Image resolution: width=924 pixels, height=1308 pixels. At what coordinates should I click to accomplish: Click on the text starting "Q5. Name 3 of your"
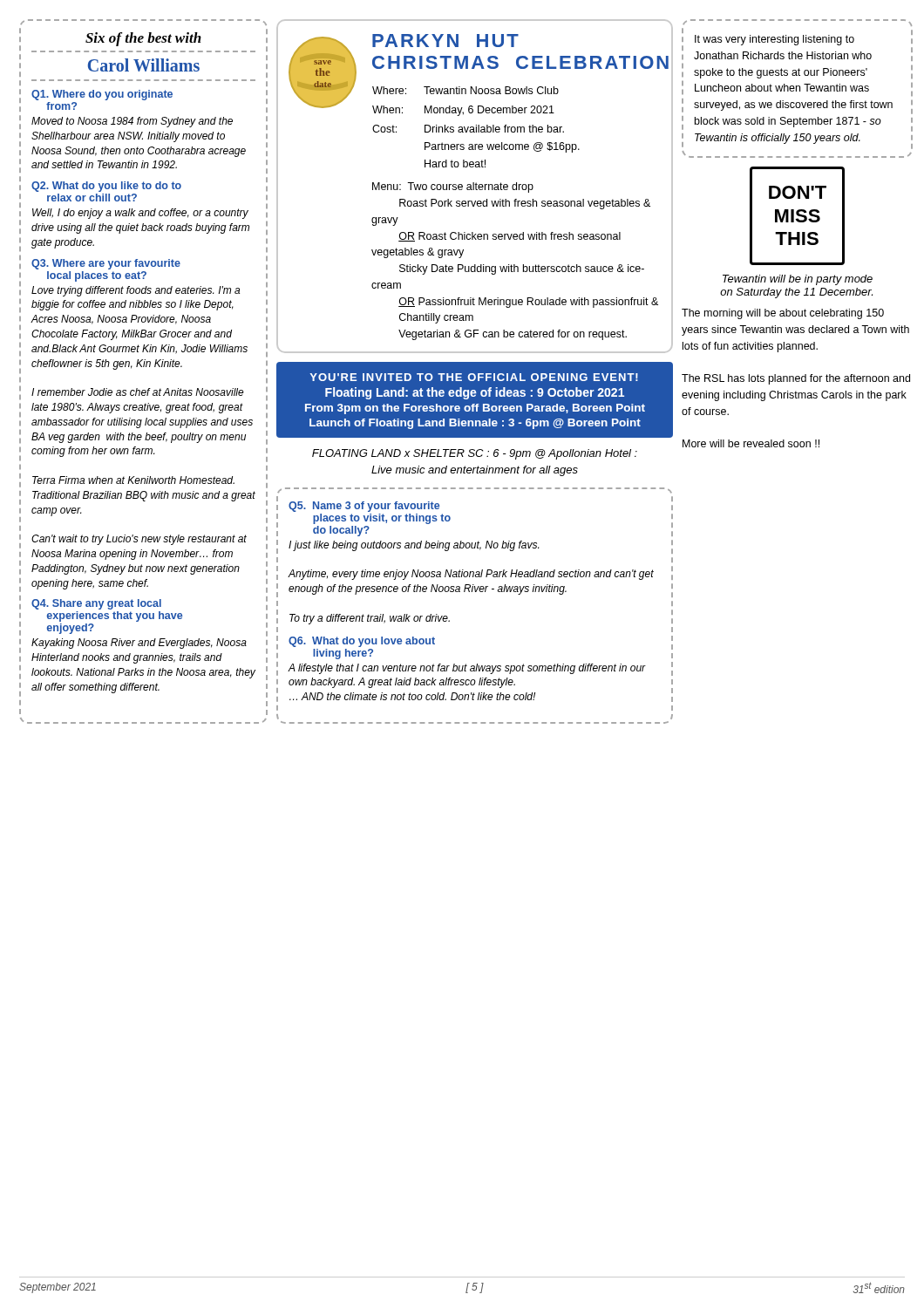475,563
